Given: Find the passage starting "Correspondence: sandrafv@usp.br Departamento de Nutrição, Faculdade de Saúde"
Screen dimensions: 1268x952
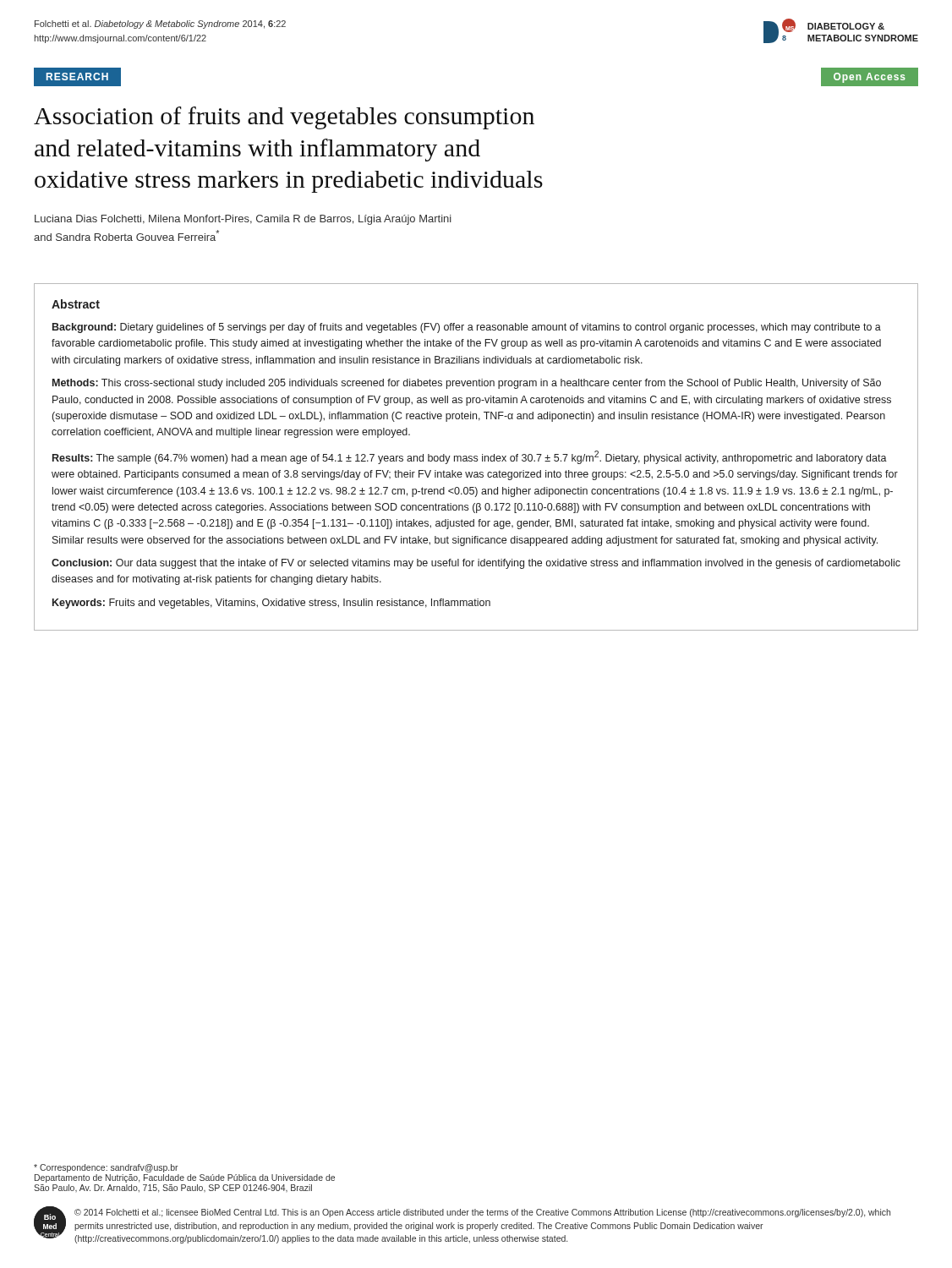Looking at the screenshot, I should (x=185, y=1177).
